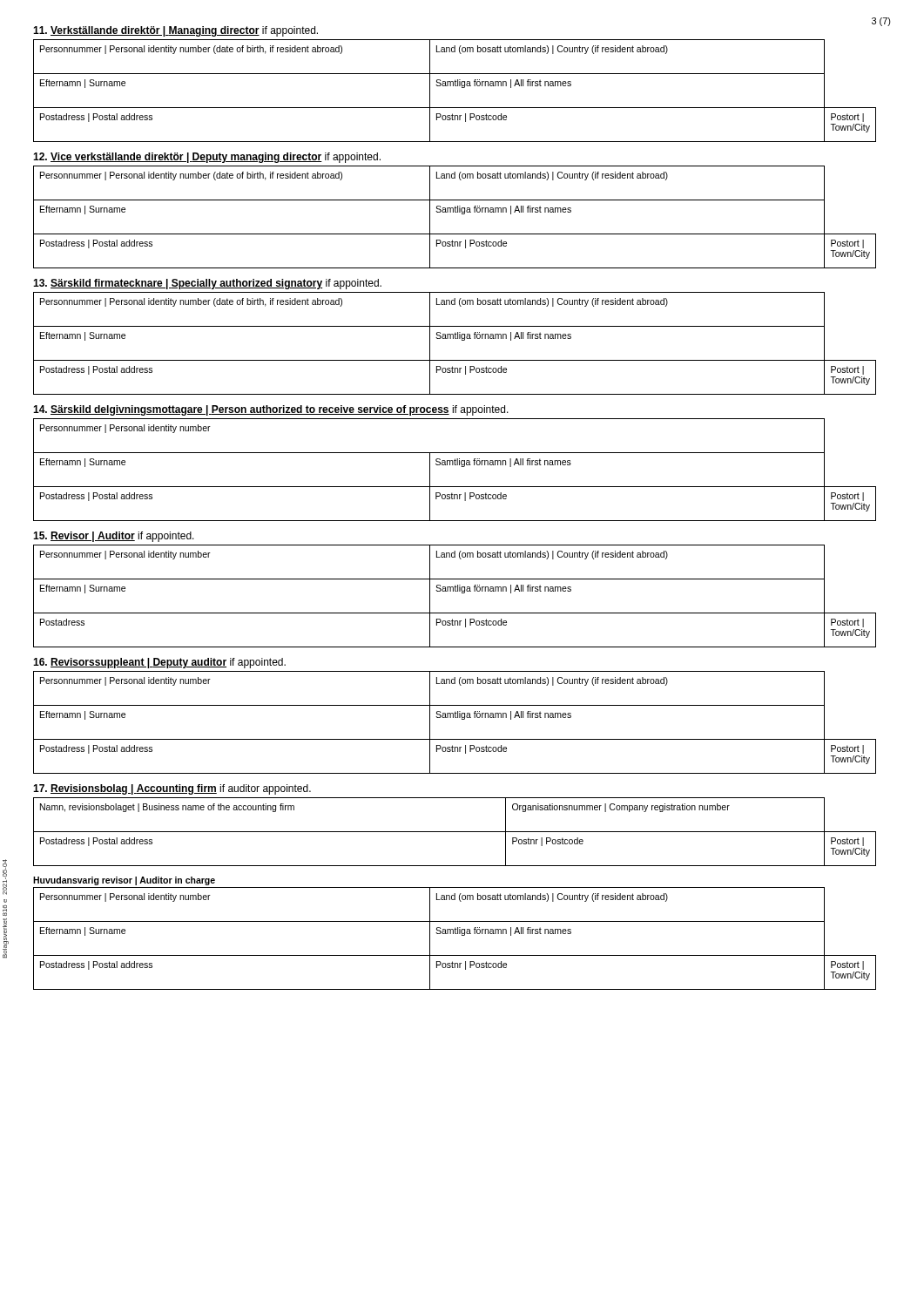Click on the text block starting "13. Särskild firmatecknare | Specially authorized"
The image size is (924, 1307).
pyautogui.click(x=208, y=283)
